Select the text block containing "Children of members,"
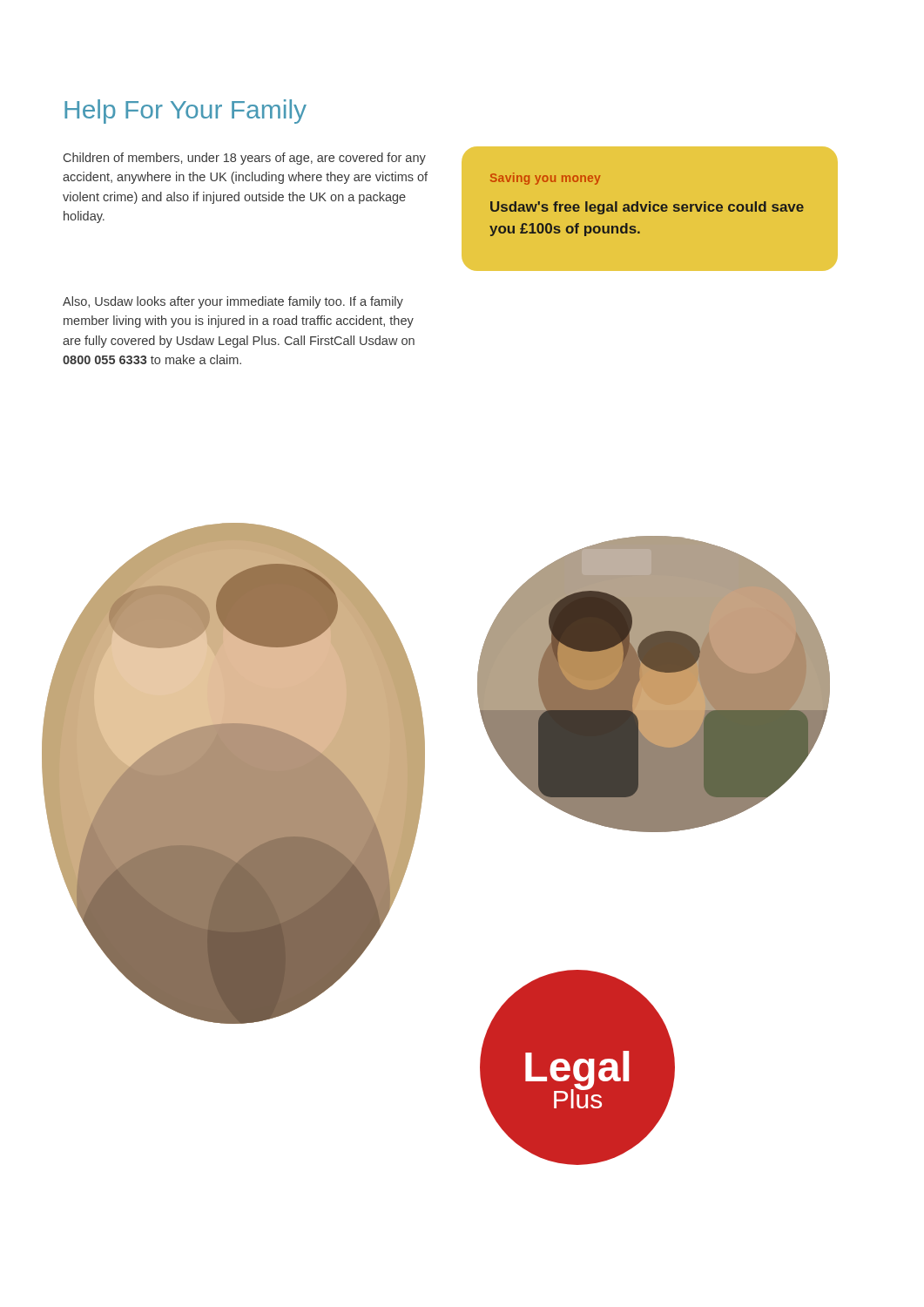This screenshot has height=1307, width=924. pyautogui.click(x=245, y=187)
